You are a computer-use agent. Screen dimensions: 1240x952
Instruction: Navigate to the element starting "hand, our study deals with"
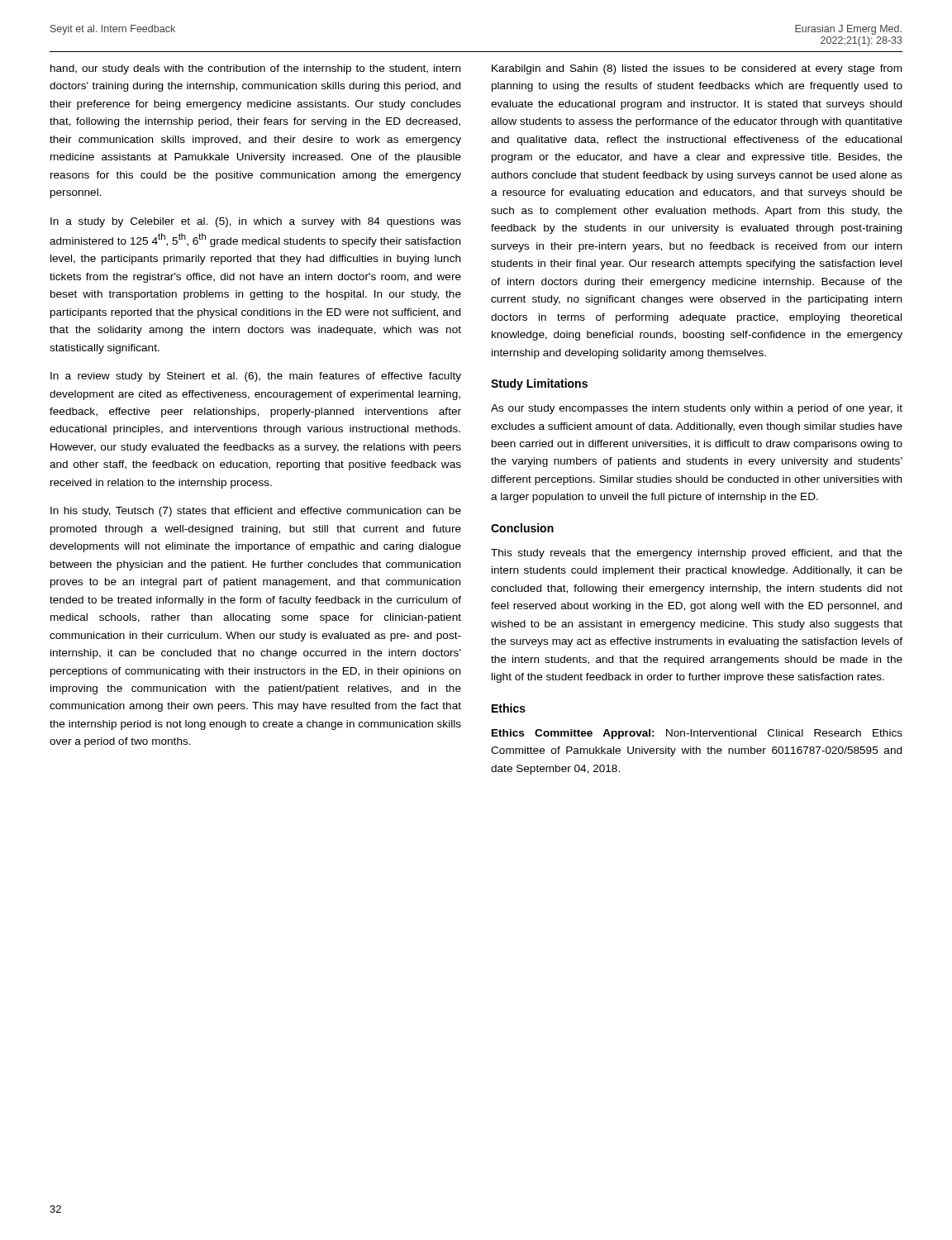click(x=255, y=131)
